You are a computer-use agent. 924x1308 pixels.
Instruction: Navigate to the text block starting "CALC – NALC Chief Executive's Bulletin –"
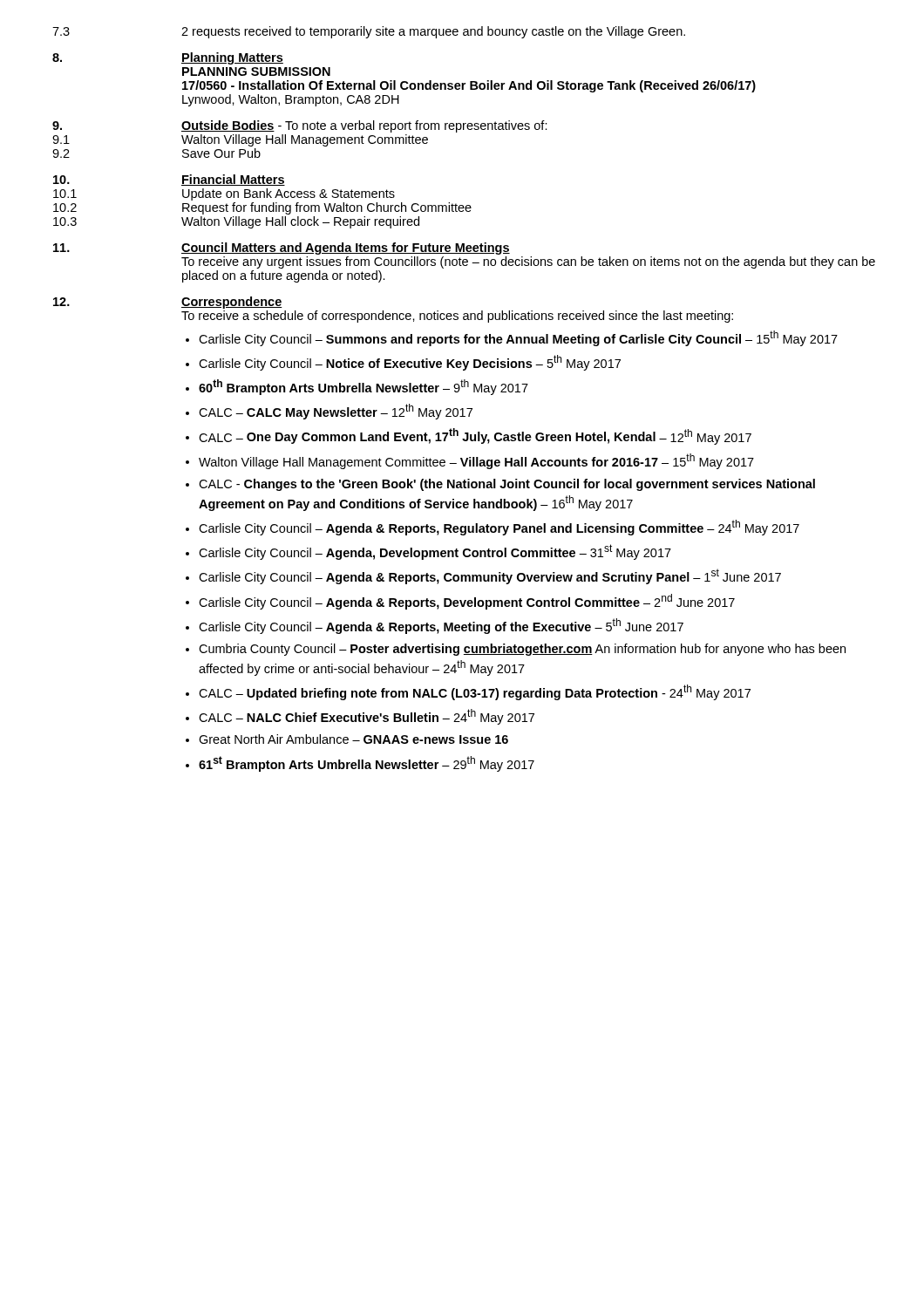click(367, 716)
